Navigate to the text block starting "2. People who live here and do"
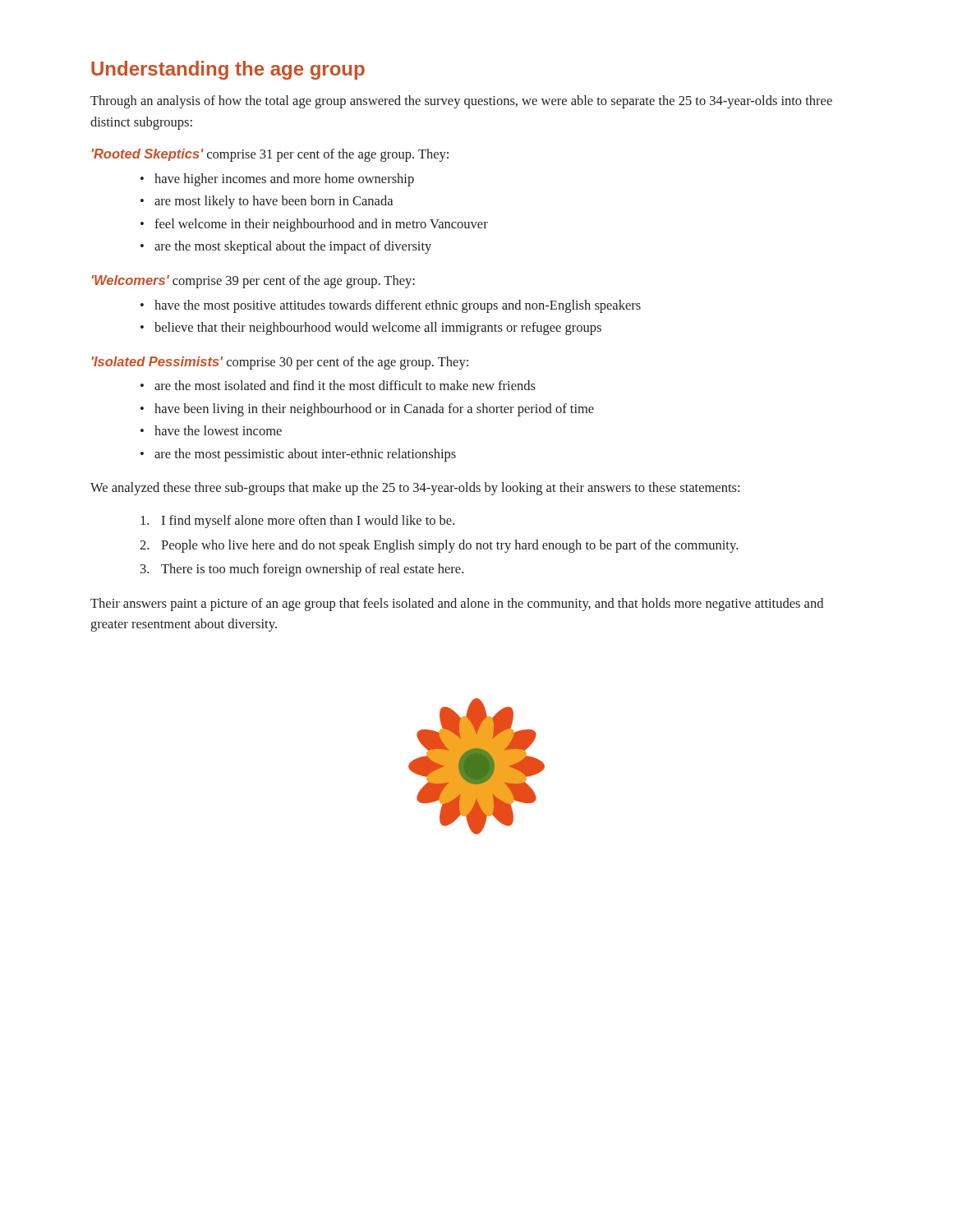The height and width of the screenshot is (1232, 953). click(439, 545)
